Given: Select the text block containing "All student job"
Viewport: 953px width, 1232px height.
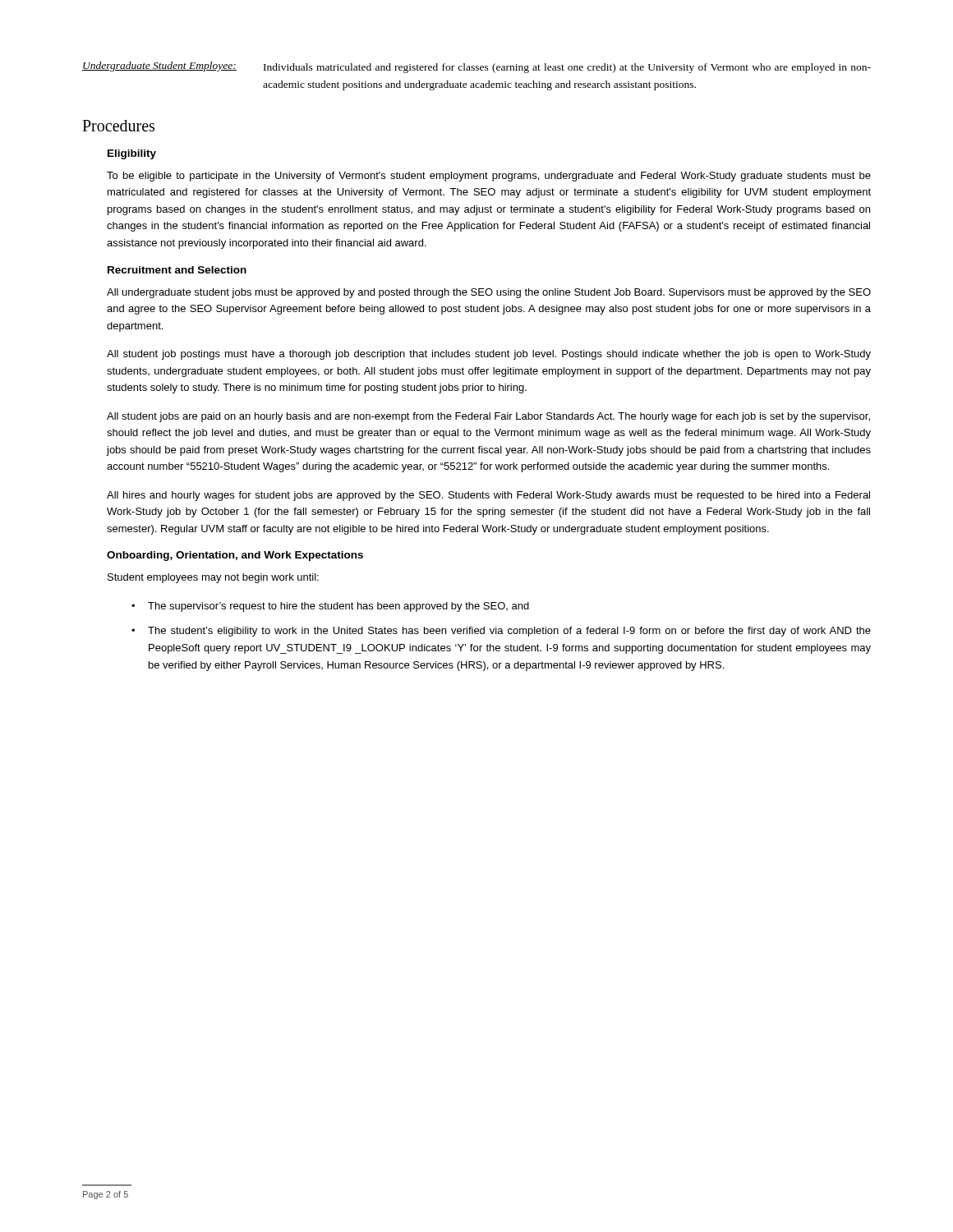Looking at the screenshot, I should 489,371.
